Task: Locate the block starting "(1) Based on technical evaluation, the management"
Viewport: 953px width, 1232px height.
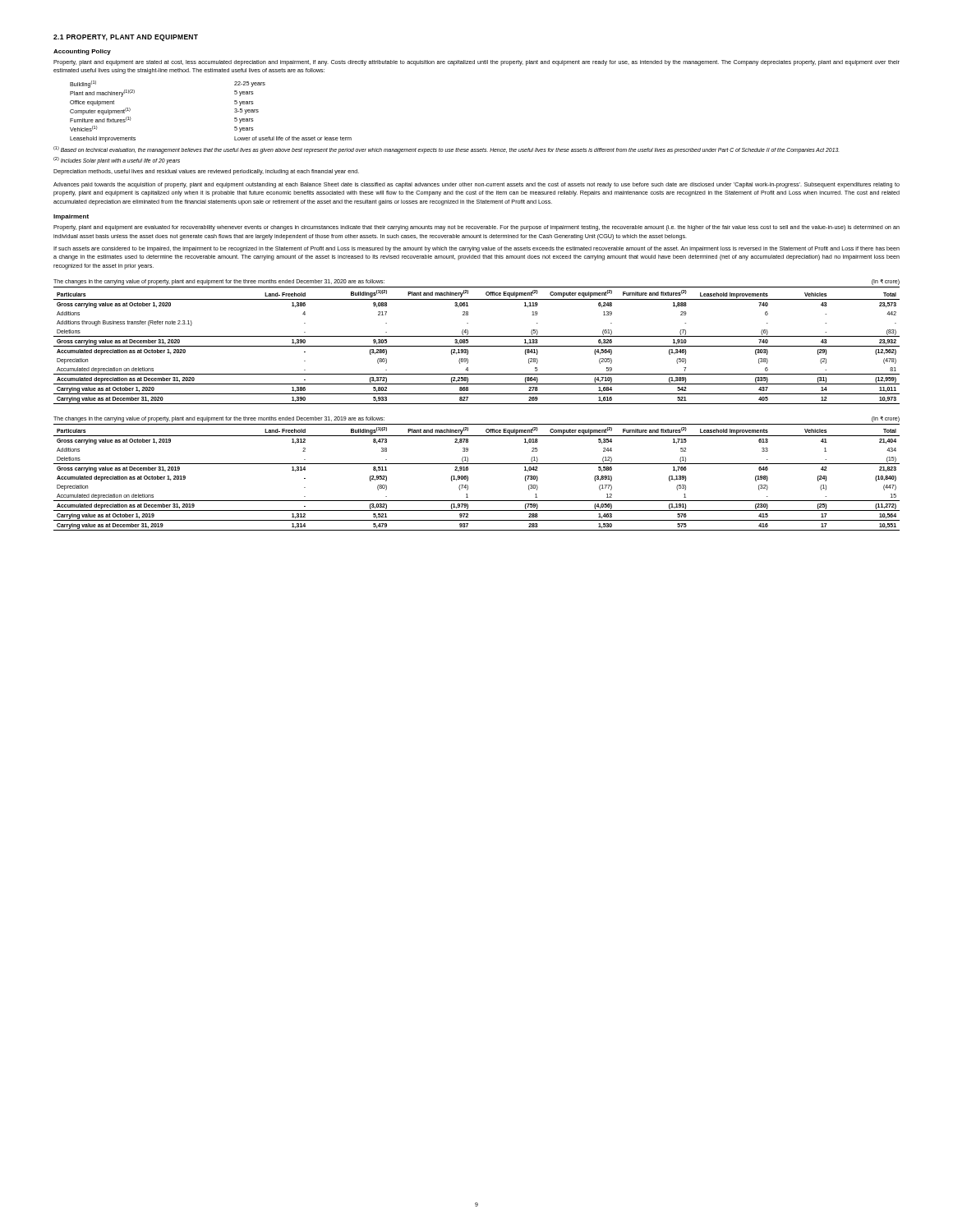Action: [x=476, y=155]
